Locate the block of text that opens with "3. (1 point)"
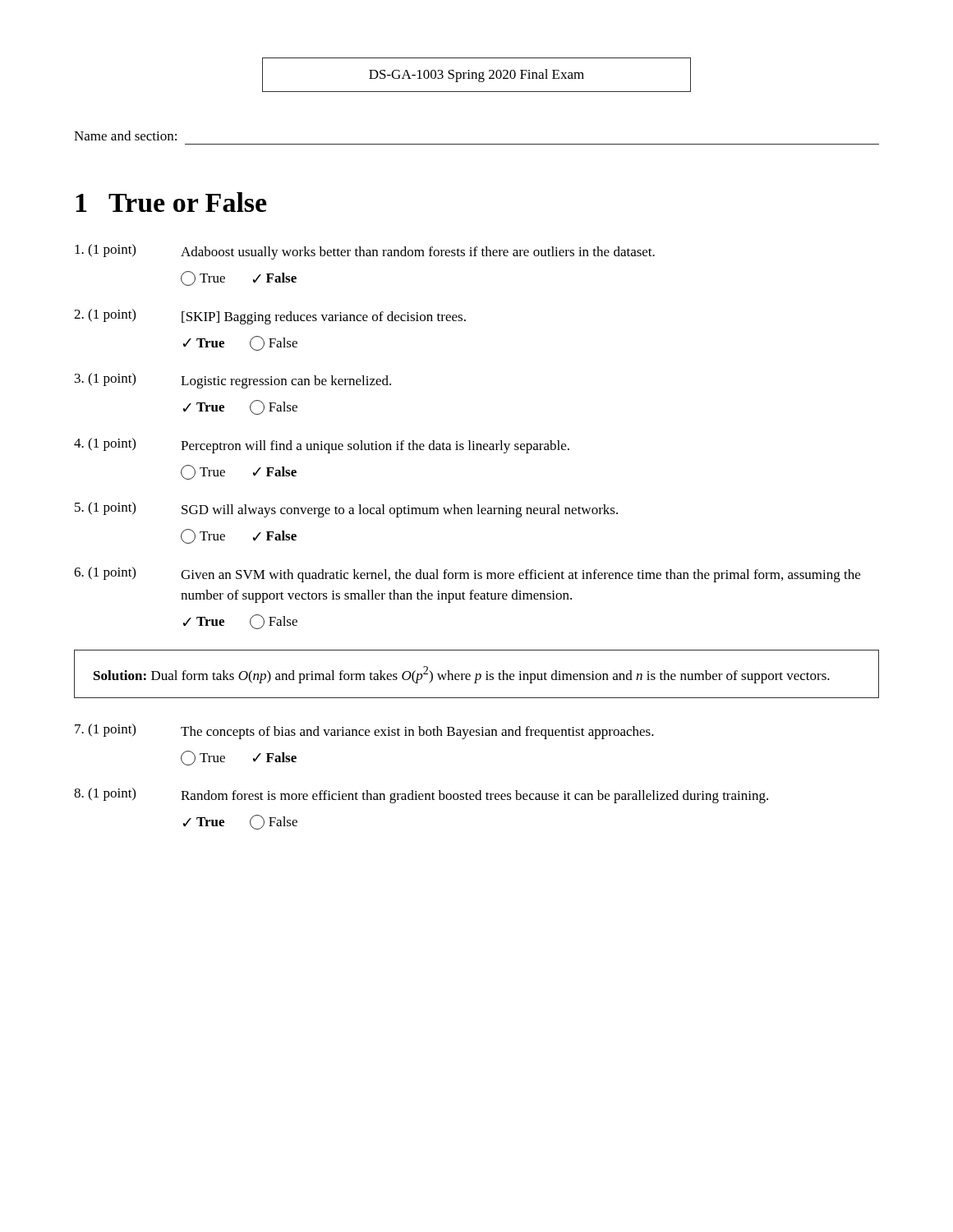The width and height of the screenshot is (953, 1232). [x=233, y=381]
